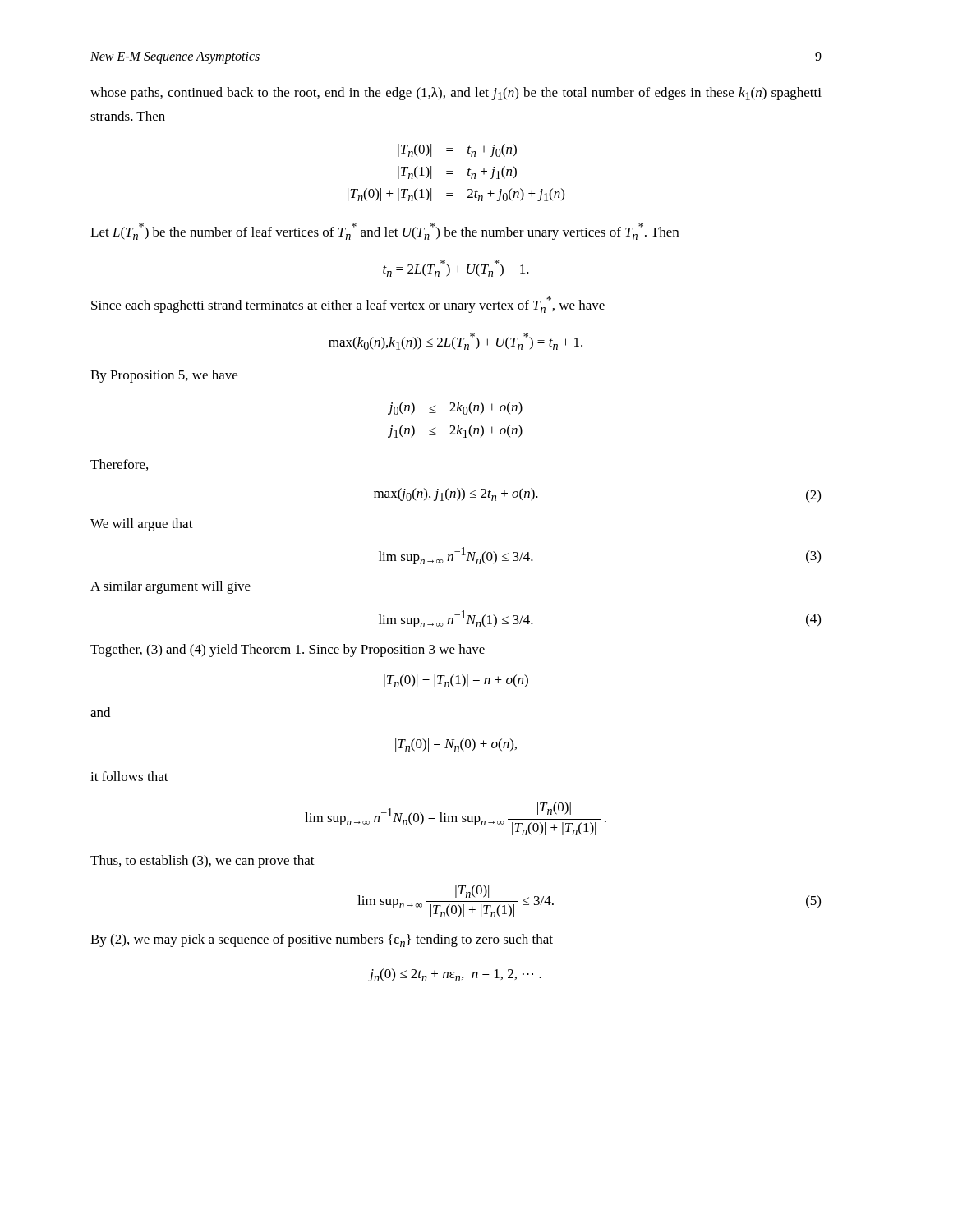The width and height of the screenshot is (953, 1232).
Task: Navigate to the text starting "lim supn→∞ n−1Nn(0) = lim supn→∞ |Tn(0)| |Tn(0)|"
Action: click(456, 819)
